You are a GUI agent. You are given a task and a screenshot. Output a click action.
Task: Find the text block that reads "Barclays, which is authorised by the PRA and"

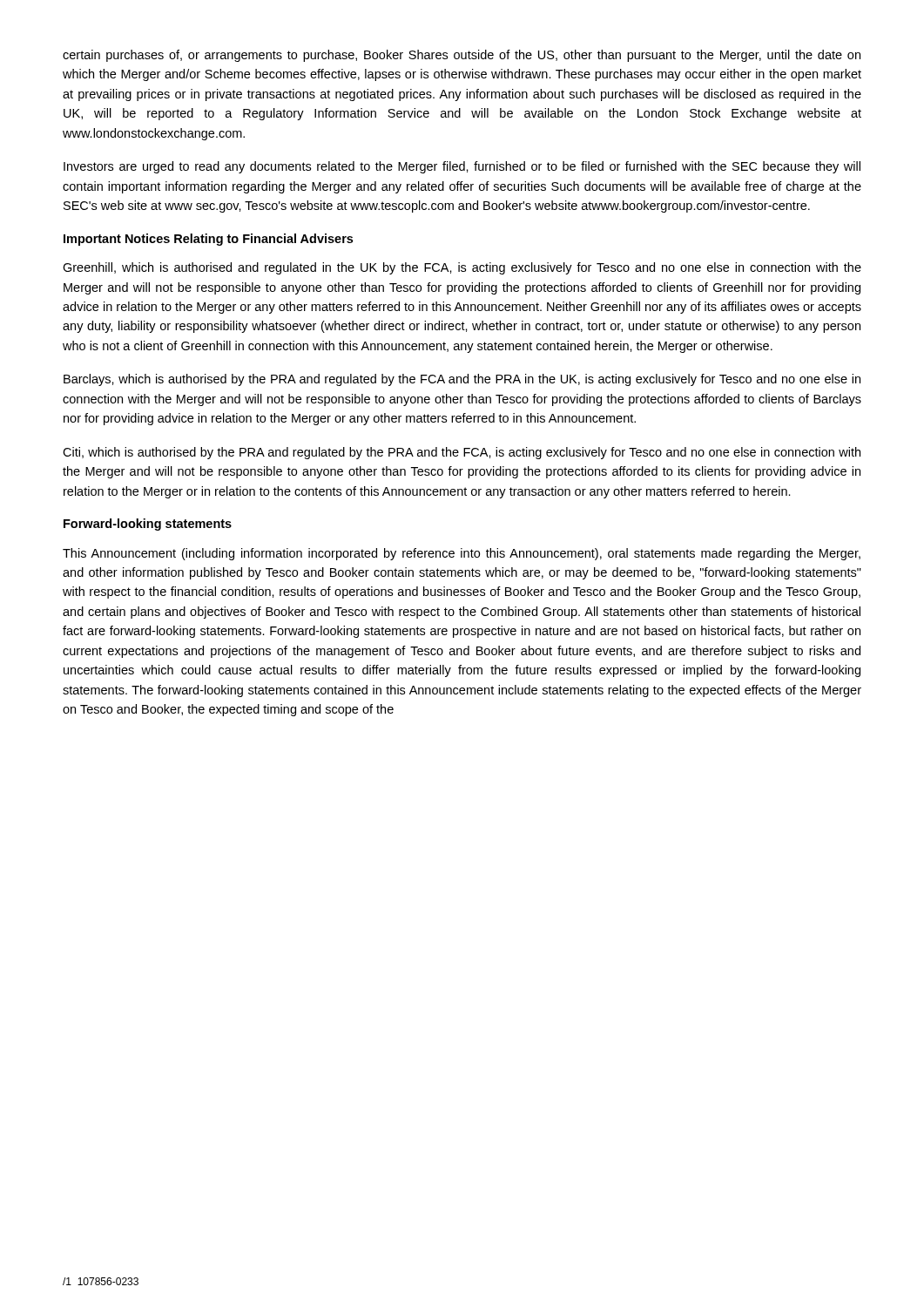click(x=462, y=399)
